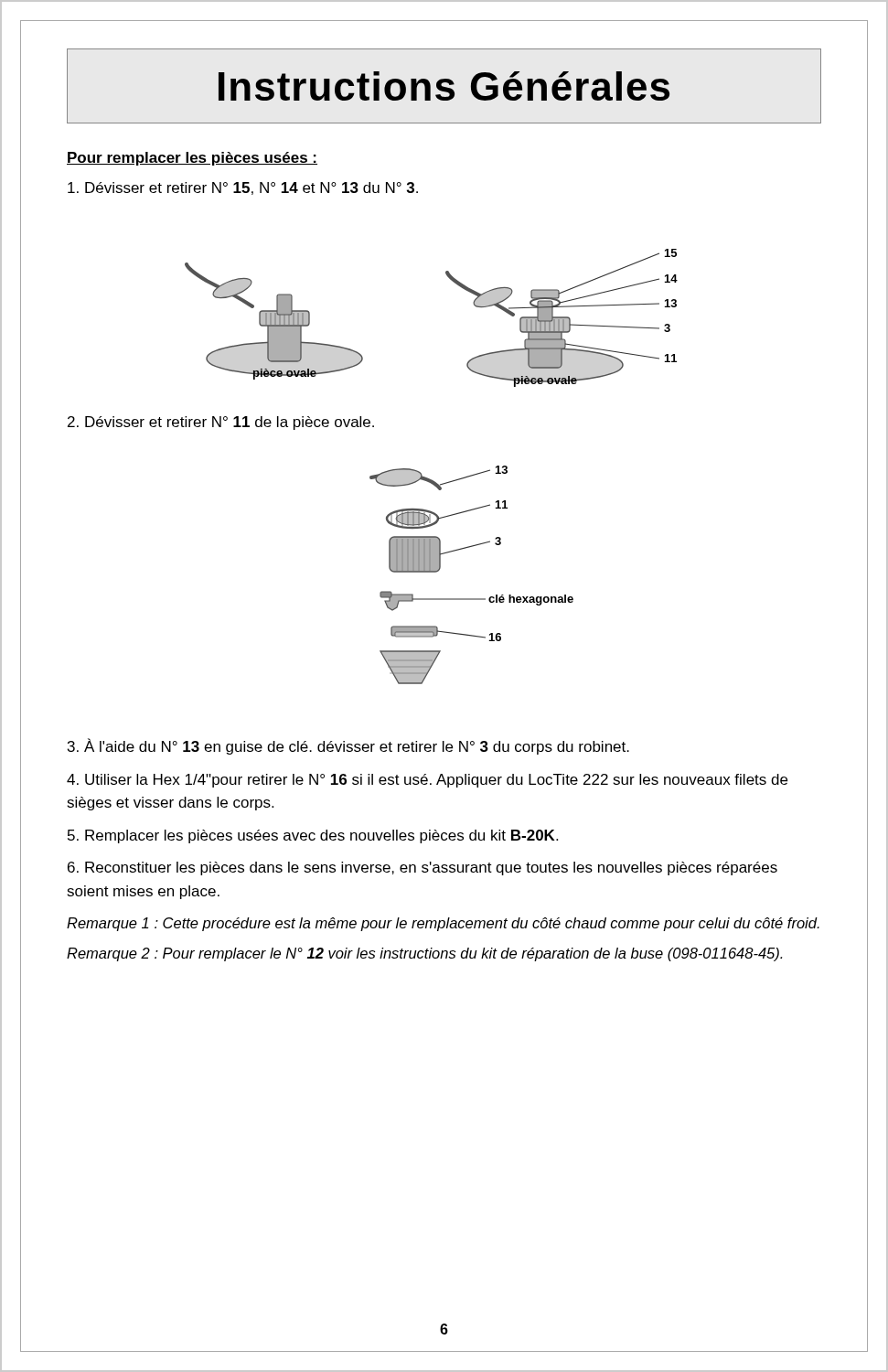
Task: Select a section header
Action: [192, 158]
